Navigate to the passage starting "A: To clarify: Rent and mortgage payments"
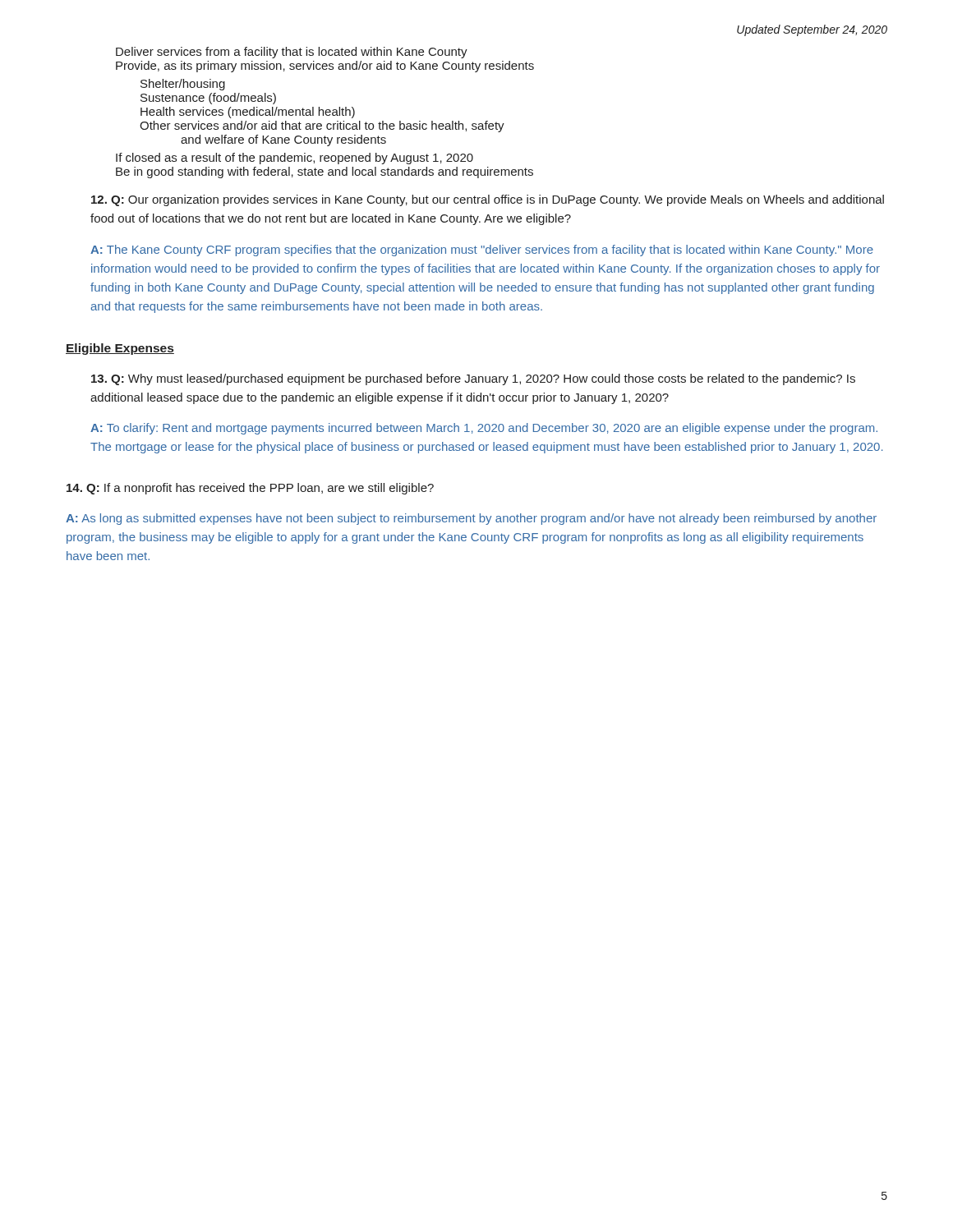Image resolution: width=953 pixels, height=1232 pixels. point(487,437)
